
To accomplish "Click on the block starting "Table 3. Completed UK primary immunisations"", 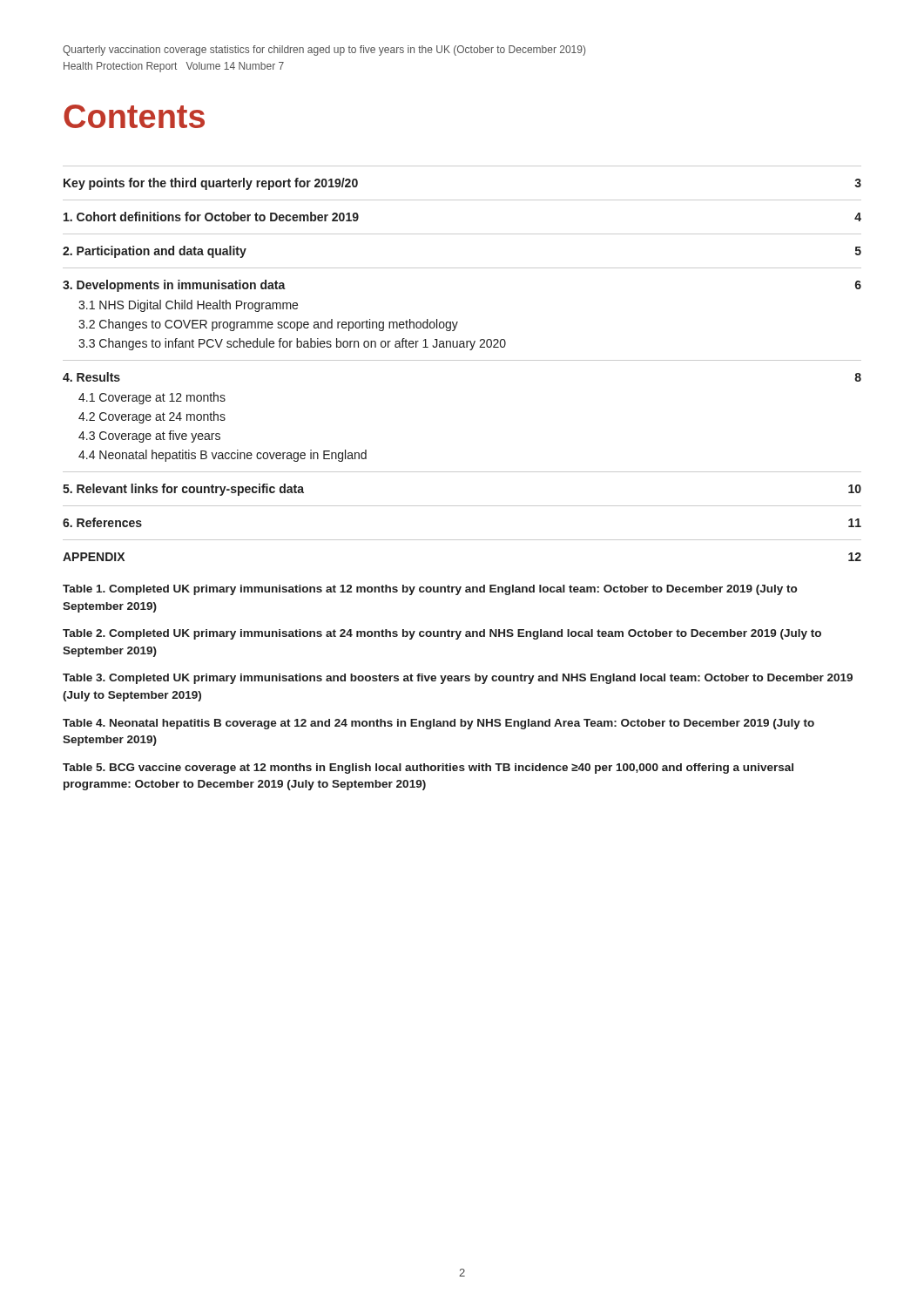I will [x=458, y=686].
